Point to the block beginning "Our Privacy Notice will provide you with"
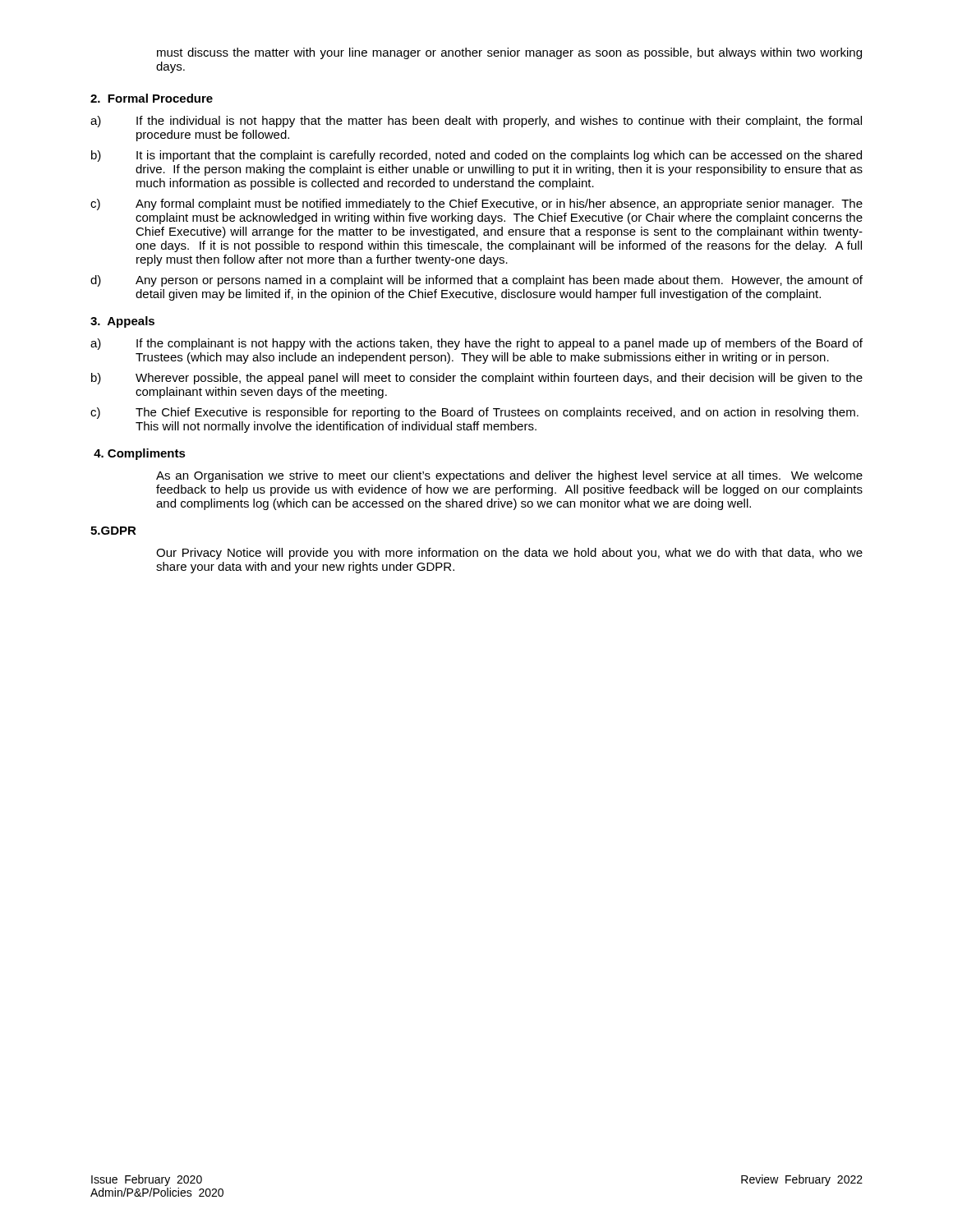The width and height of the screenshot is (953, 1232). [x=509, y=559]
